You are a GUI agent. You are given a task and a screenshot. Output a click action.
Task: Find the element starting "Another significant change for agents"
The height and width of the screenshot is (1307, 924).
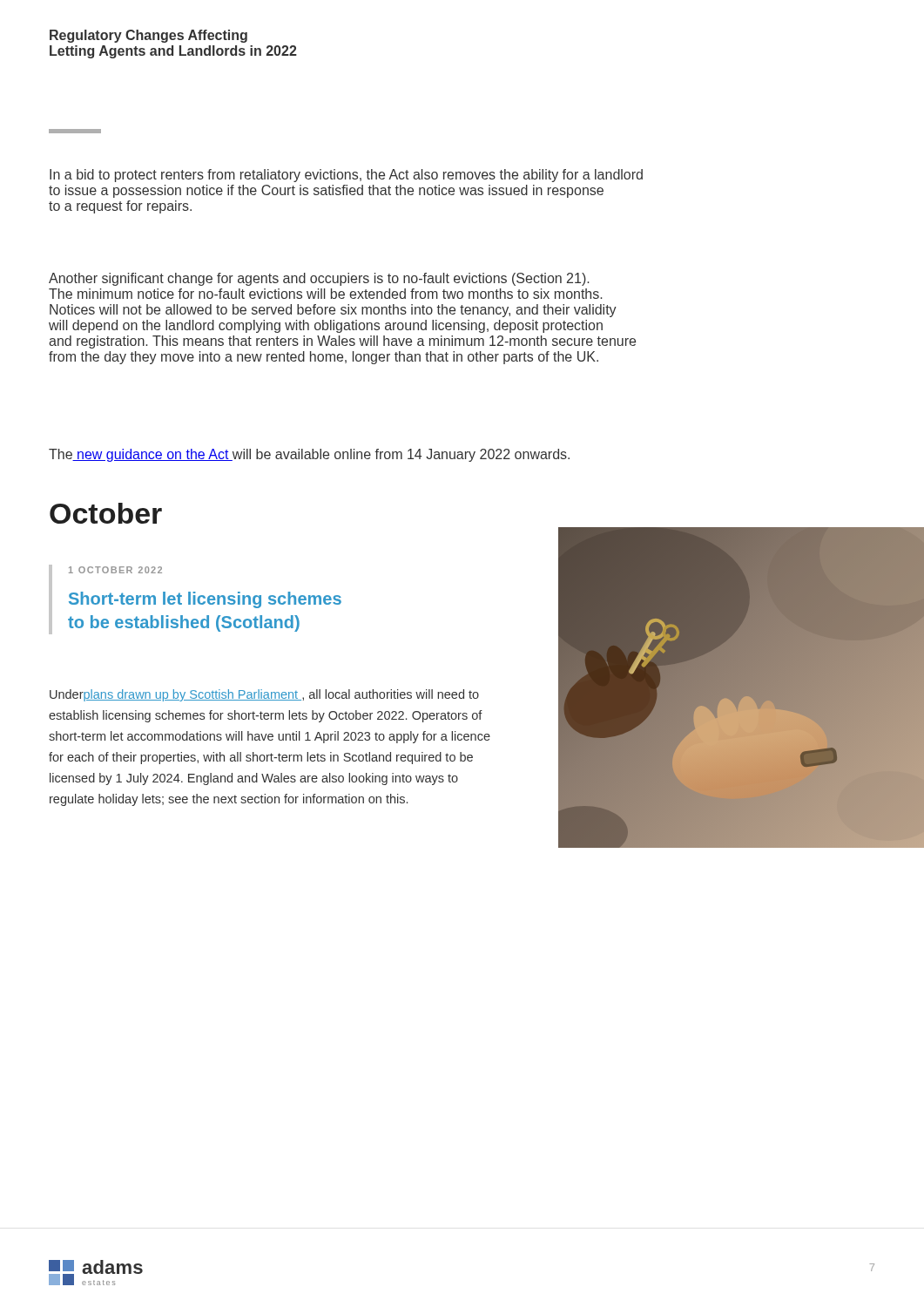tap(454, 318)
